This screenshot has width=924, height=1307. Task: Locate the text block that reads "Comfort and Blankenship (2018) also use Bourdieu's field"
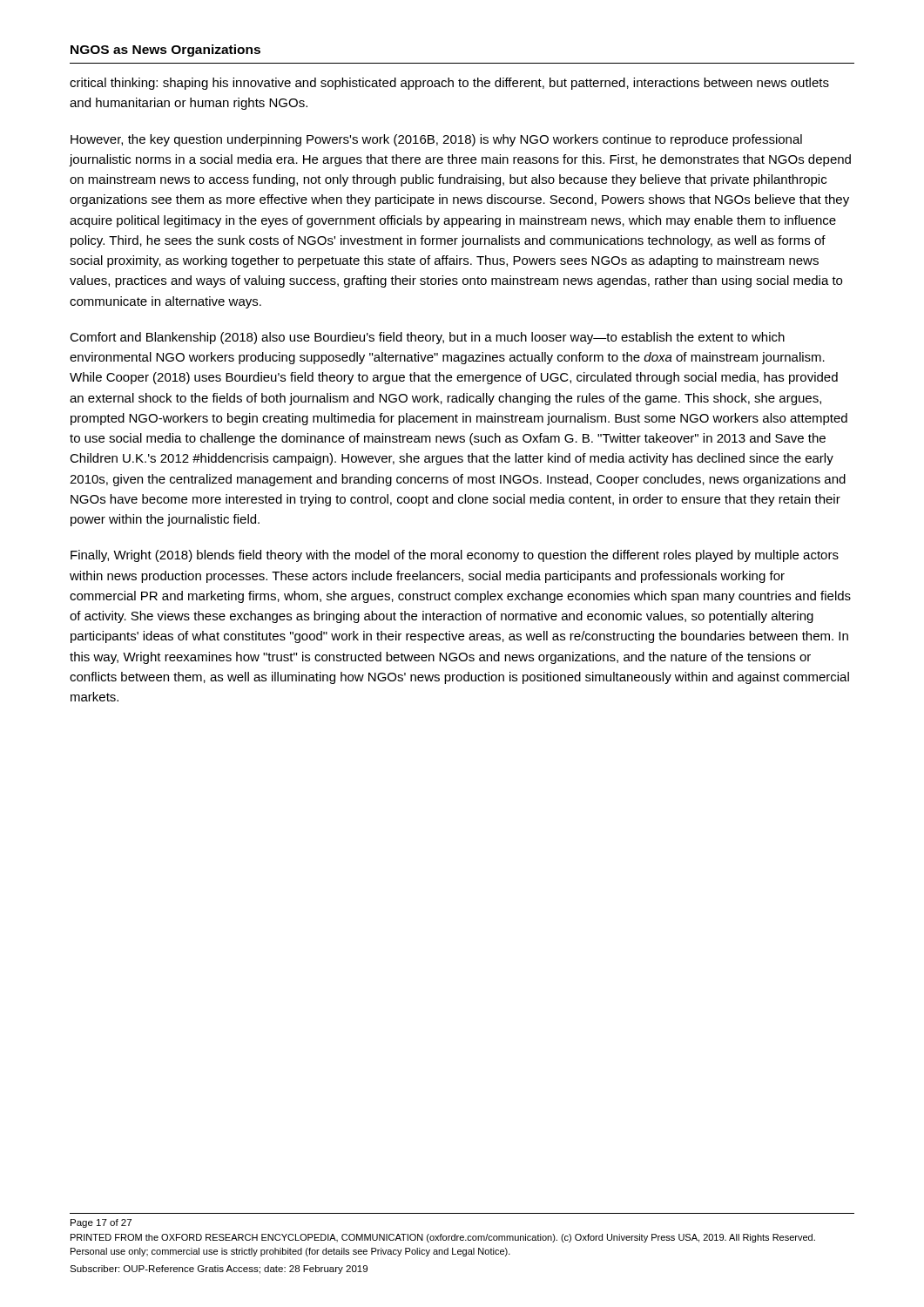click(459, 428)
